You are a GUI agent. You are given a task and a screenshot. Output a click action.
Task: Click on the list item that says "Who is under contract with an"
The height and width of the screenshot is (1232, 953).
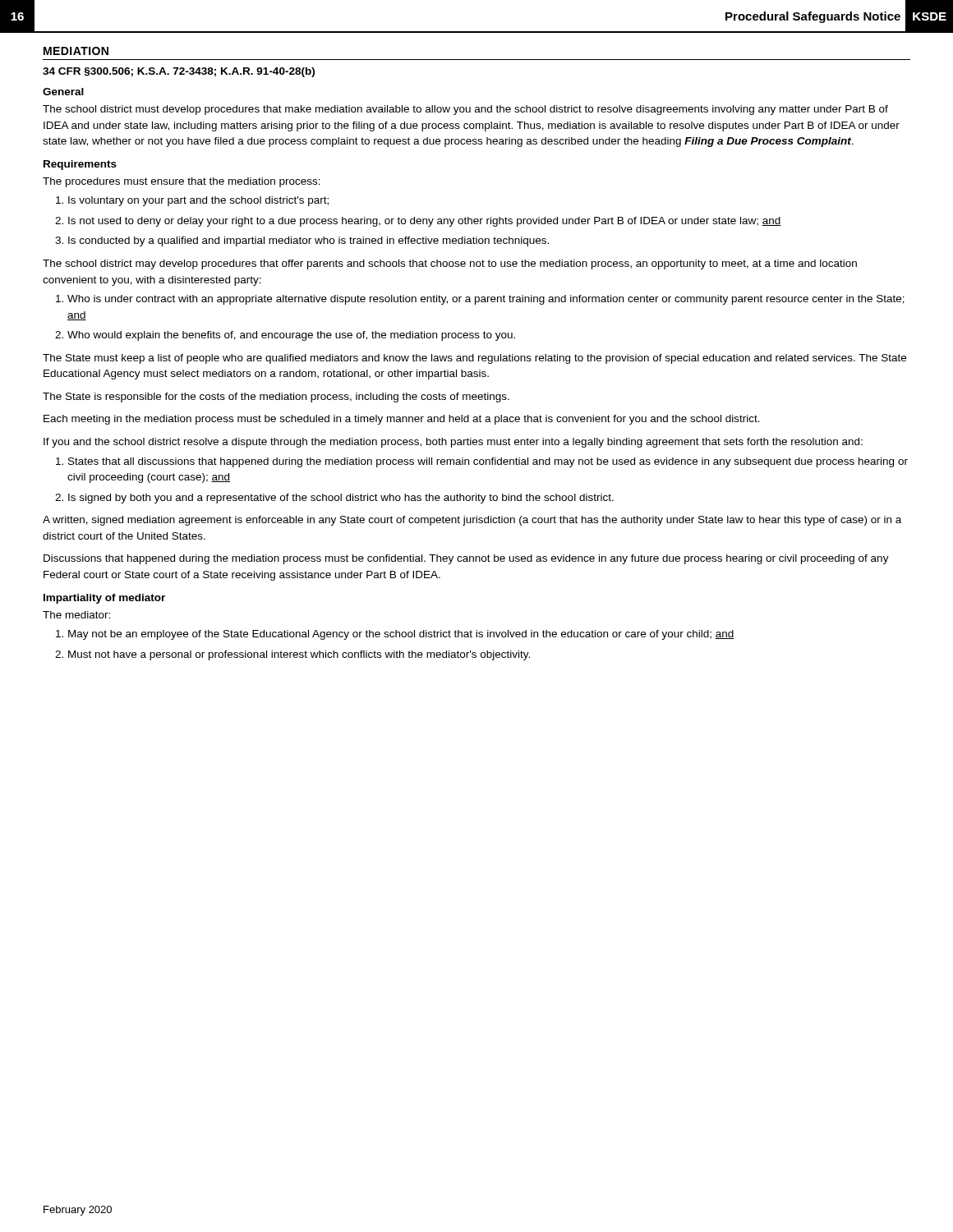[x=486, y=307]
